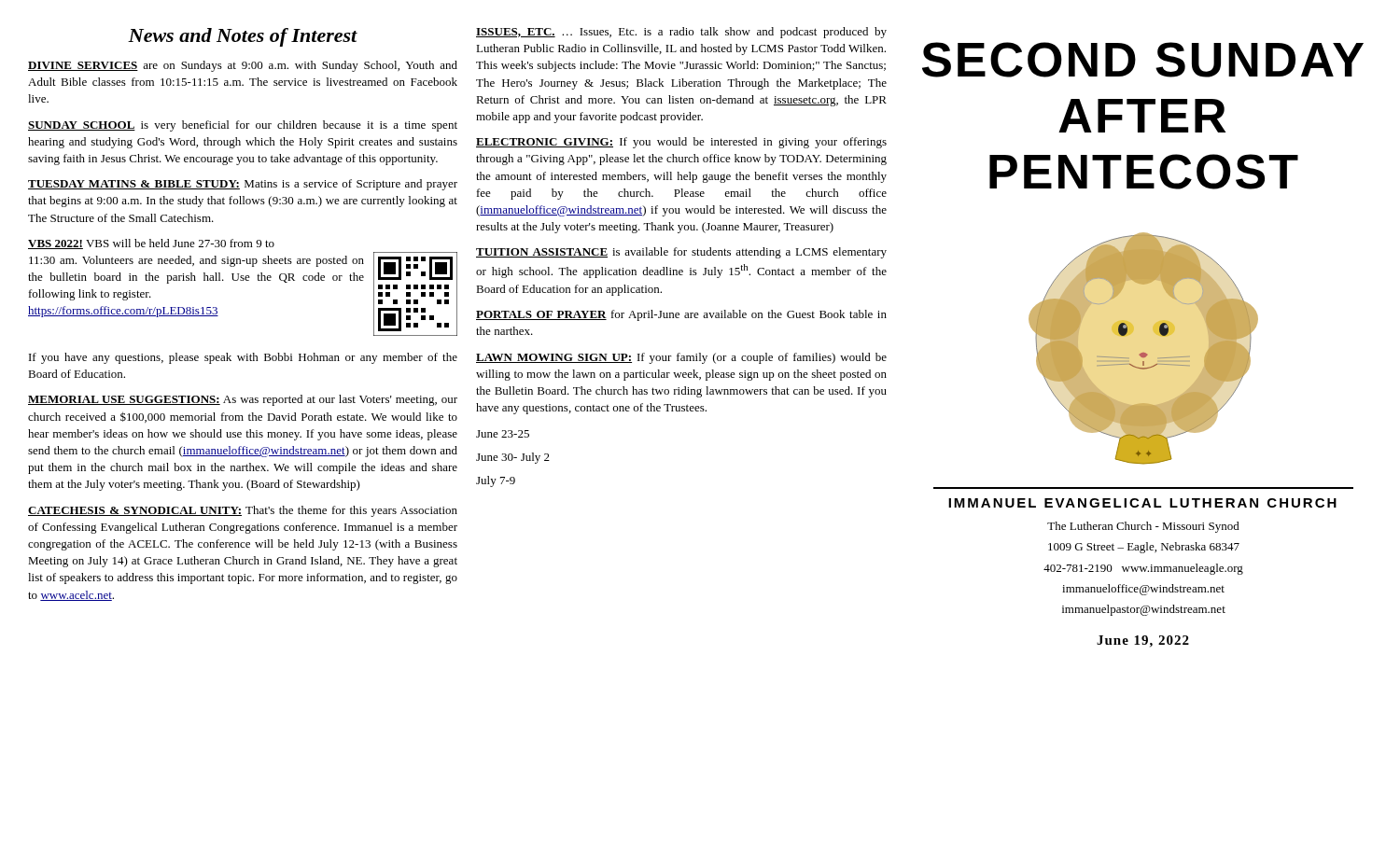Select the list item that reads "June 30- July"
The width and height of the screenshot is (1400, 850).
[x=513, y=457]
